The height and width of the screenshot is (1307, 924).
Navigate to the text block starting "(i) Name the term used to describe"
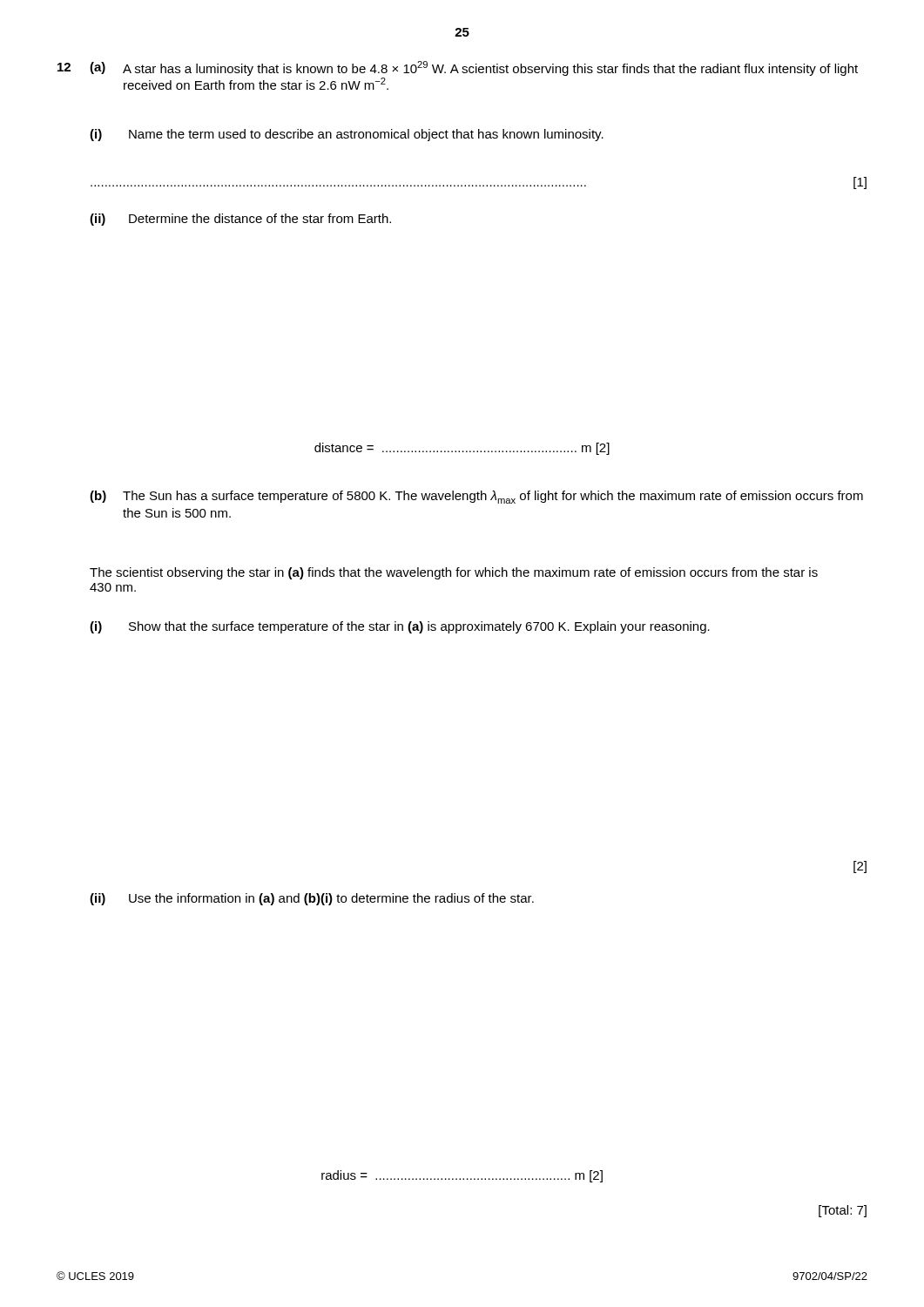coord(479,134)
